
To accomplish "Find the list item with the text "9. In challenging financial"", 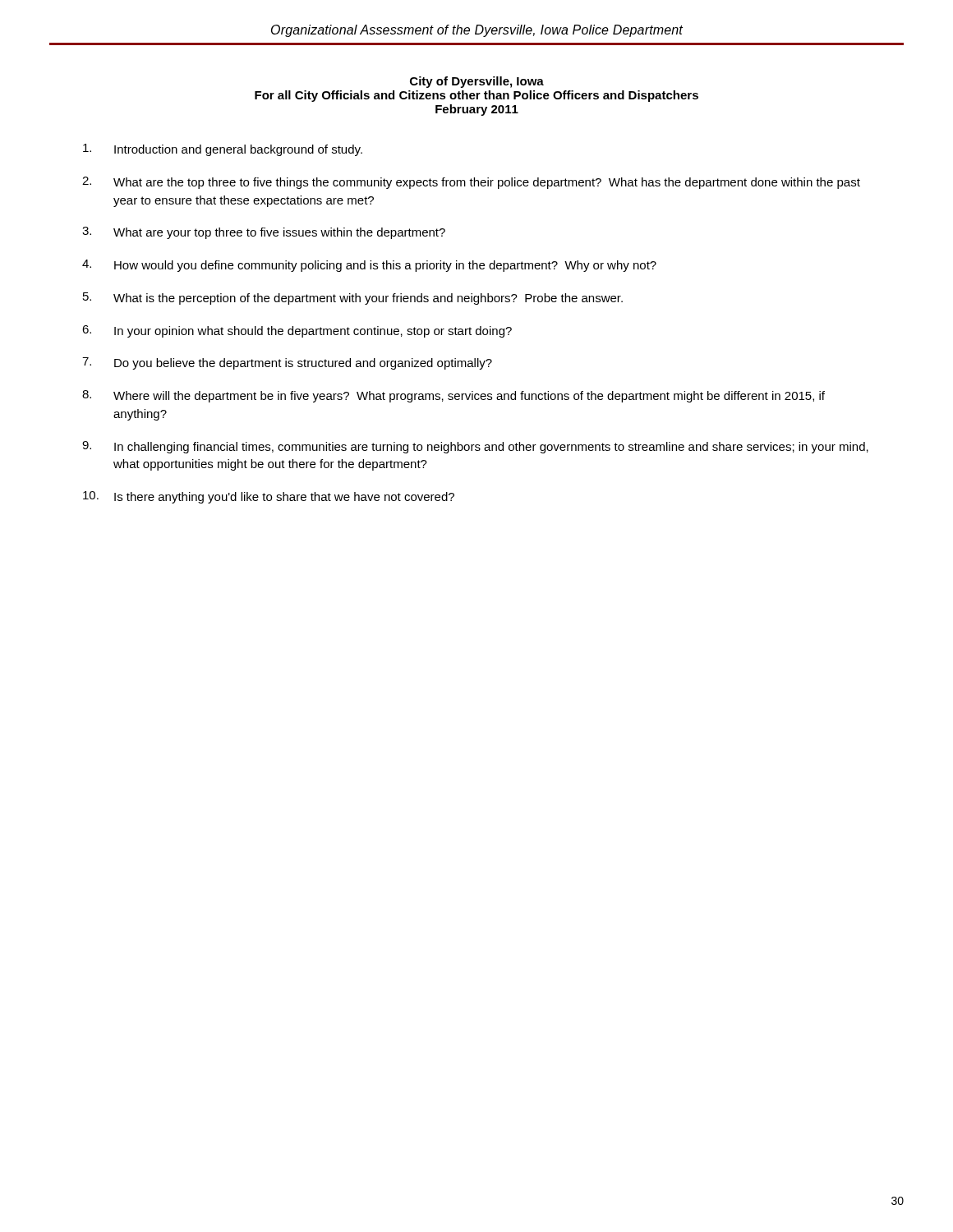I will click(476, 455).
